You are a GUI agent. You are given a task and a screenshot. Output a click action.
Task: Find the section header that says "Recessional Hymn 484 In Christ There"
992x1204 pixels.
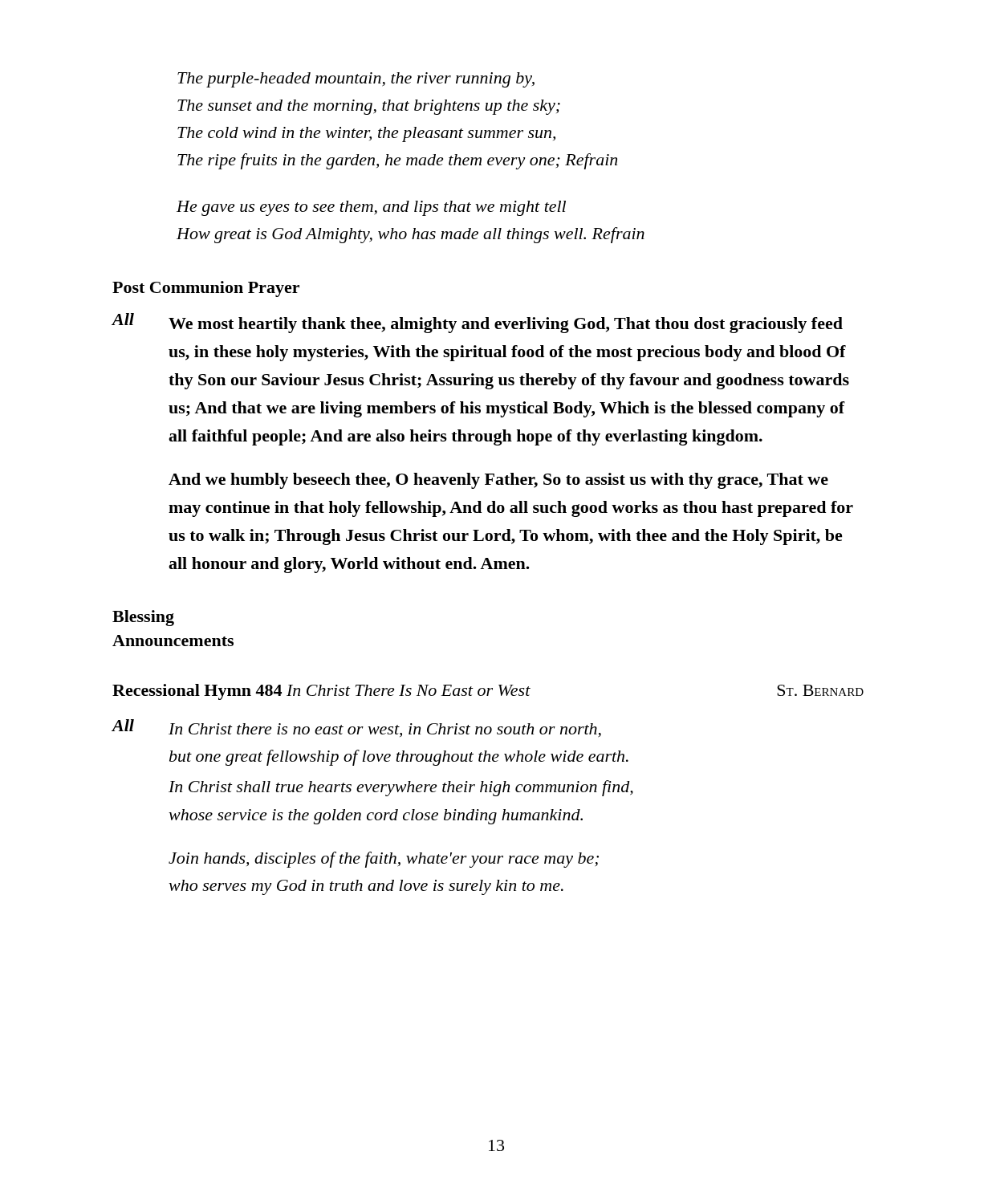[x=321, y=690]
